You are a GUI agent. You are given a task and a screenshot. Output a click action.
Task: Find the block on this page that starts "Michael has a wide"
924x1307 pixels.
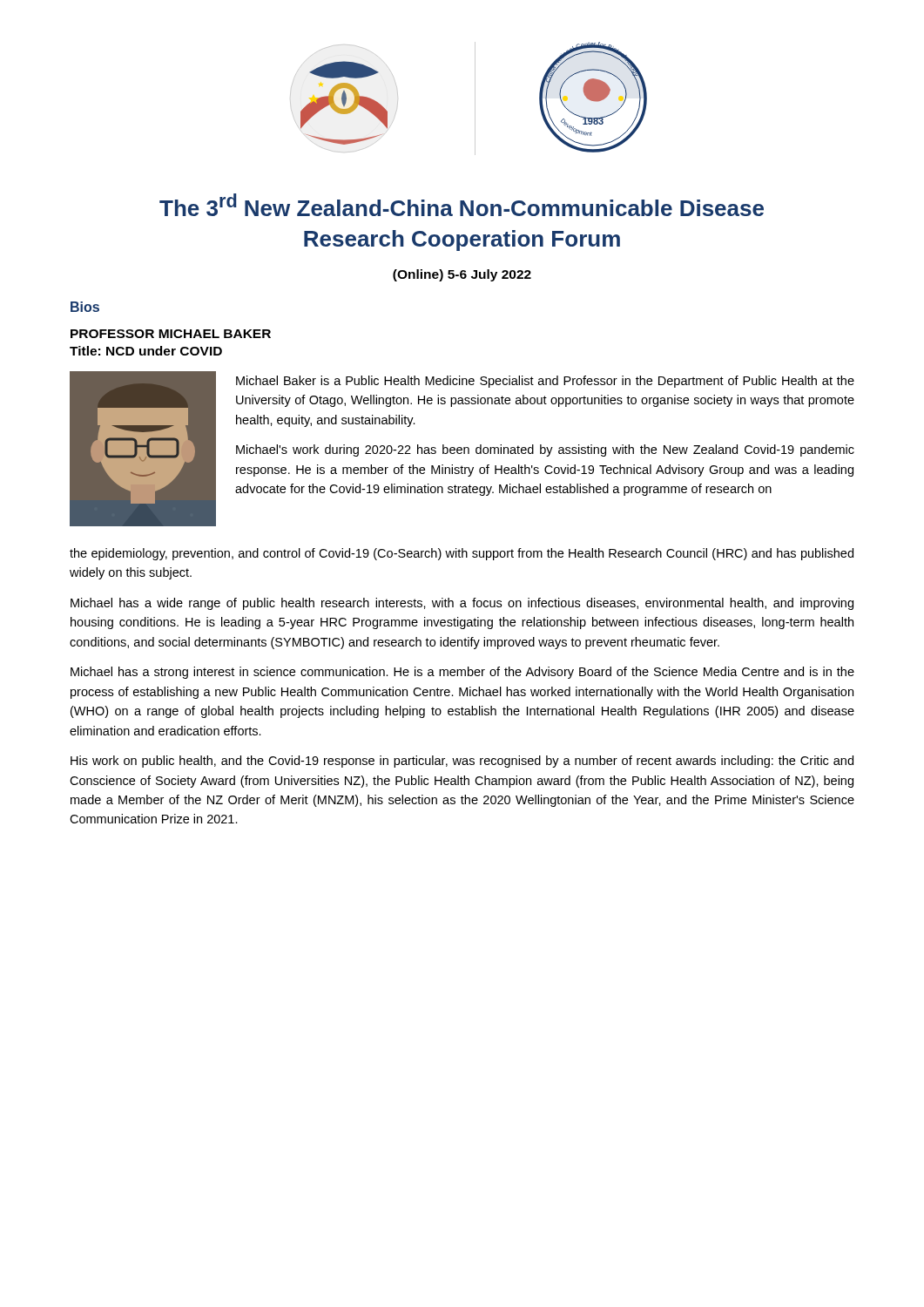[x=462, y=622]
